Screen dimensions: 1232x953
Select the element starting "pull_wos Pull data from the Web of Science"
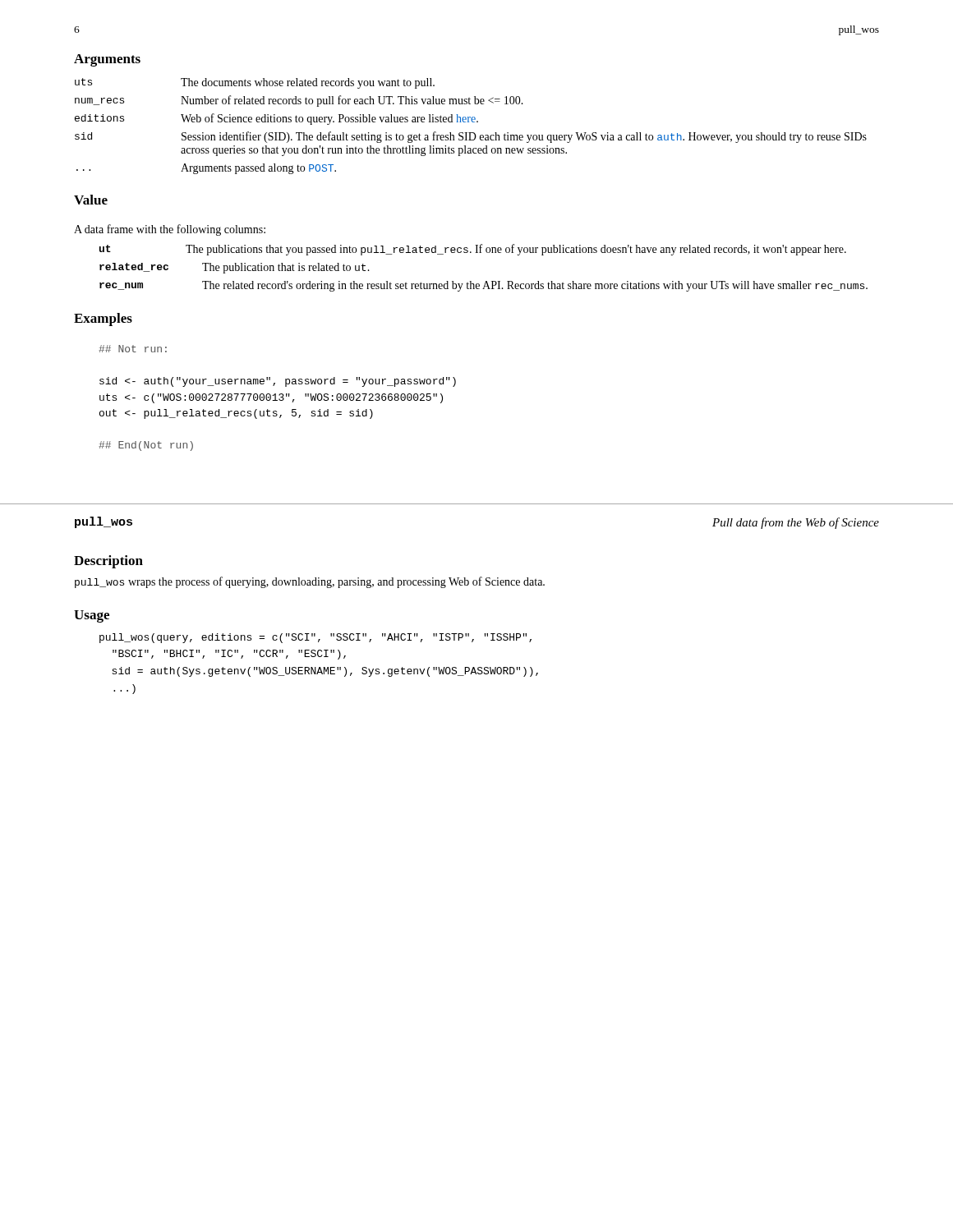coord(111,522)
